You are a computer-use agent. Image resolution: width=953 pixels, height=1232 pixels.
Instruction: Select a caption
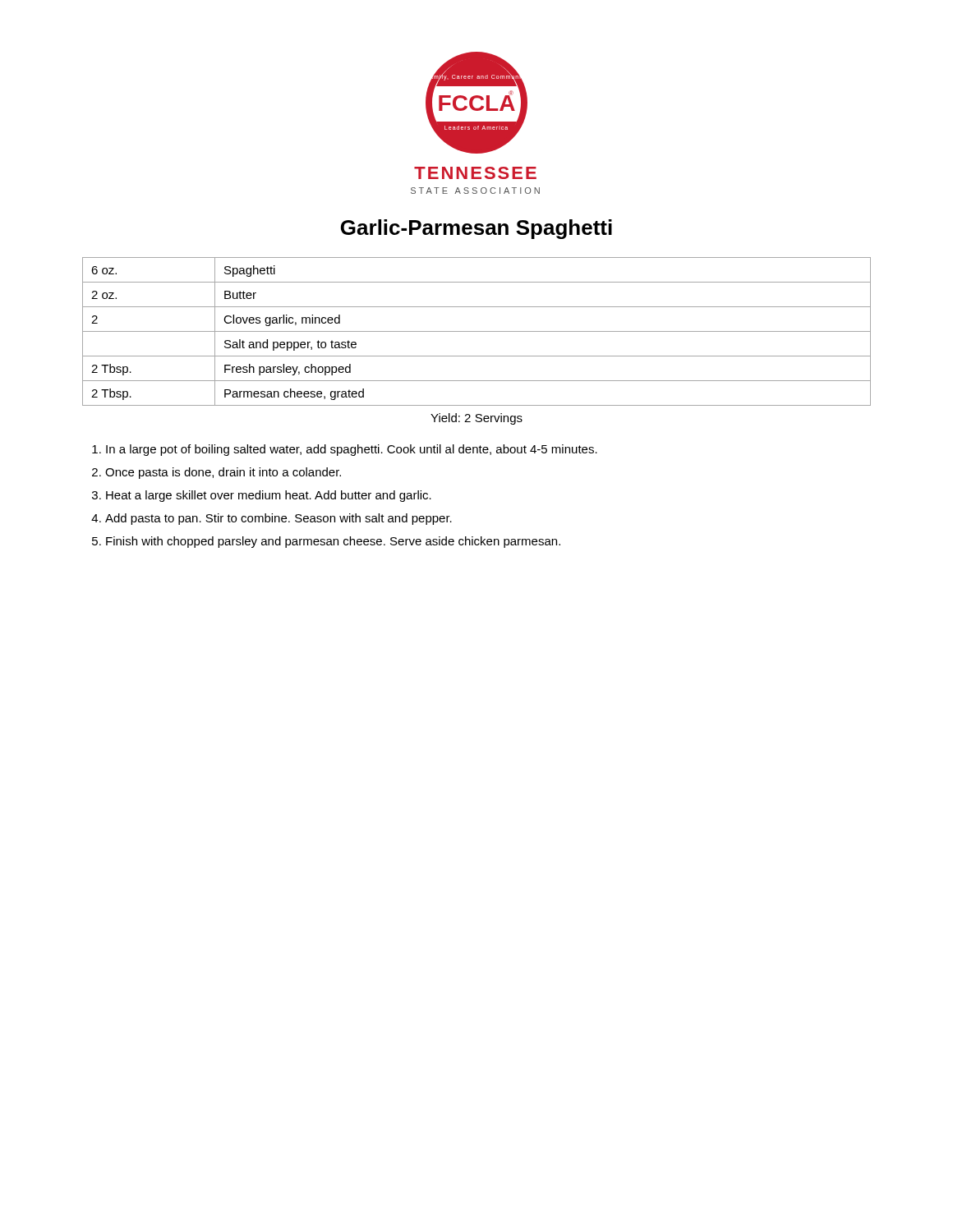pos(476,418)
